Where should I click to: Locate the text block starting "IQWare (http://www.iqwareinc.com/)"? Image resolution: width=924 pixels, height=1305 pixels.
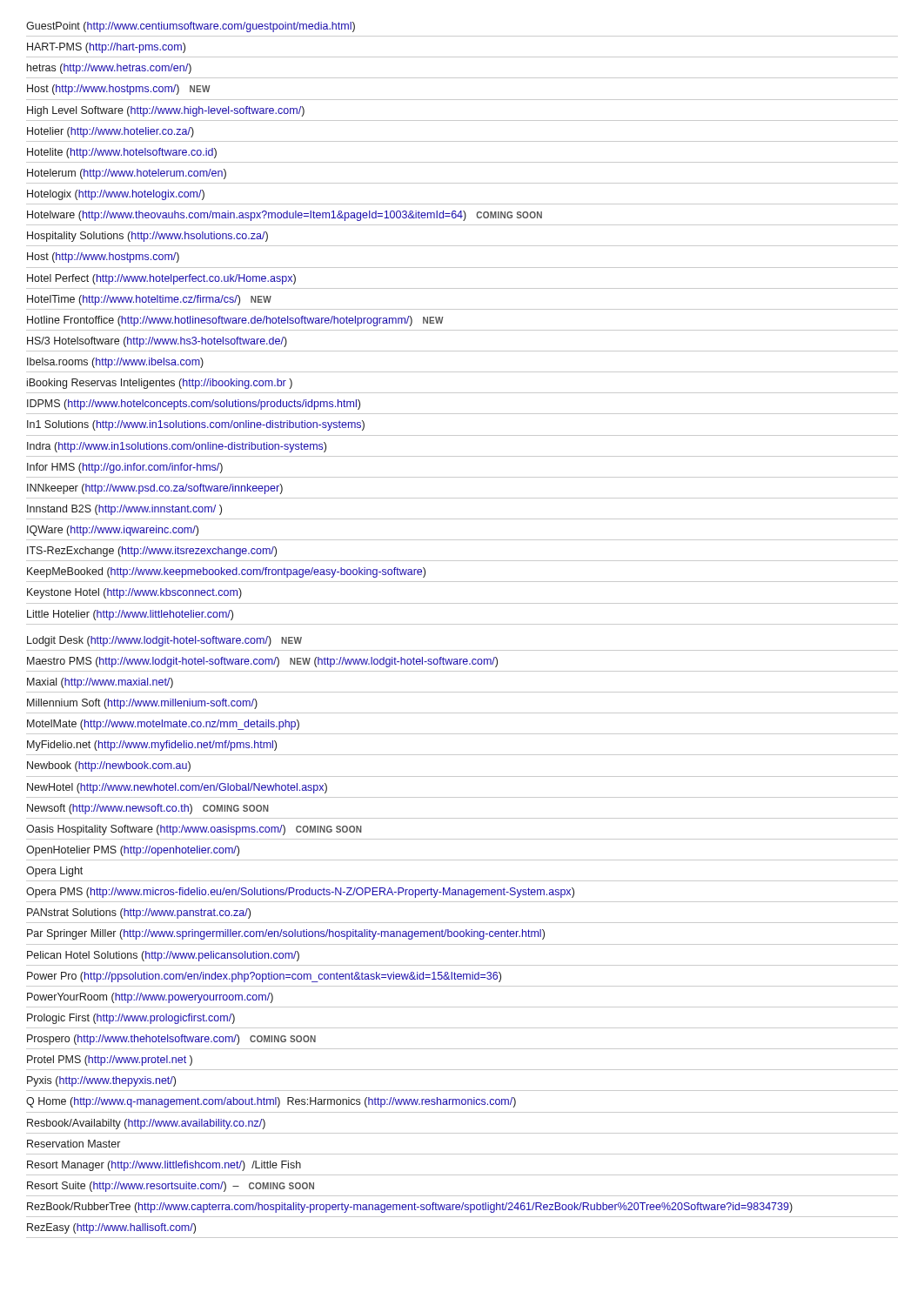[113, 530]
